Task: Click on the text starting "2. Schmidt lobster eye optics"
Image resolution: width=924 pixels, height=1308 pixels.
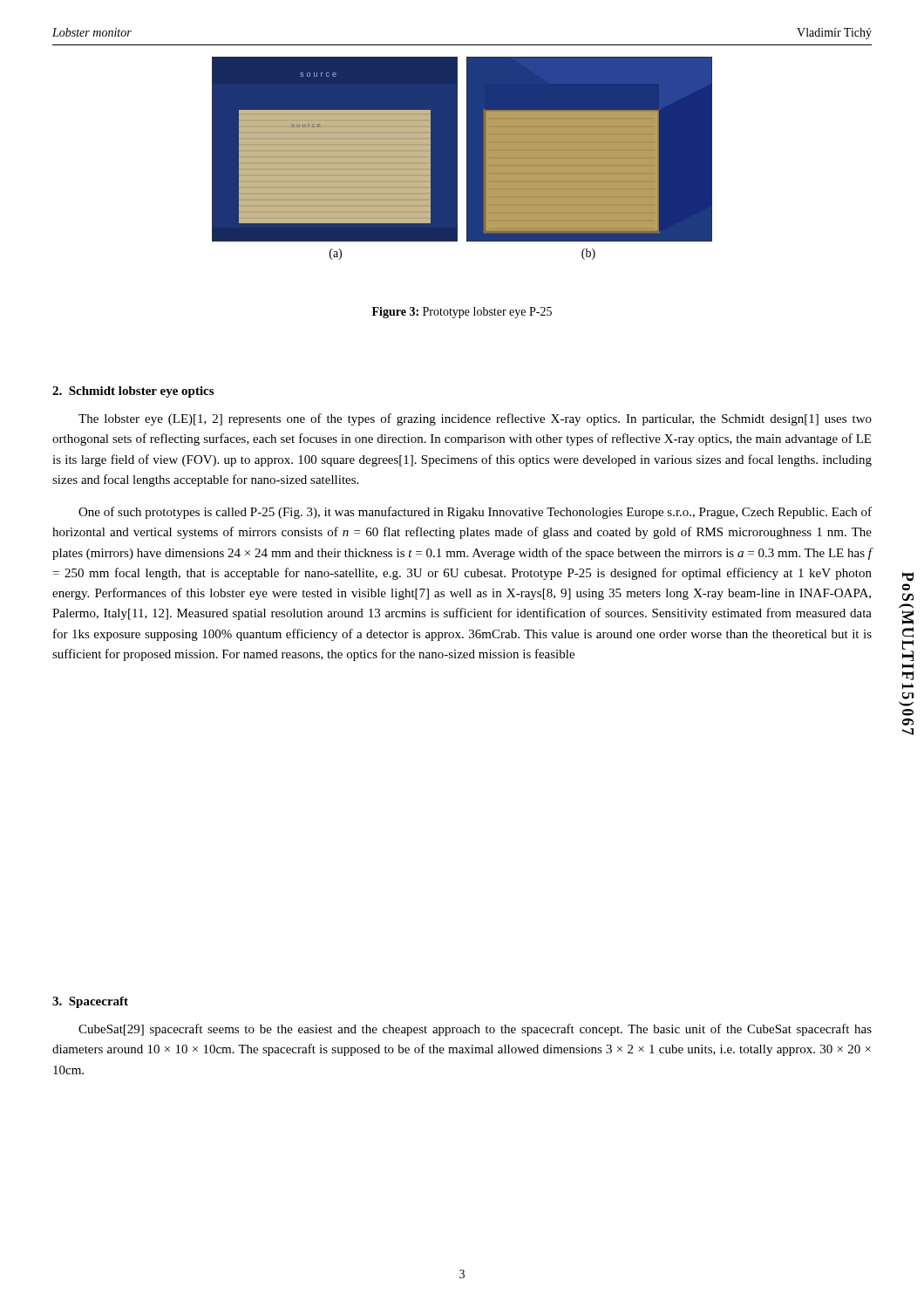Action: coord(133,391)
